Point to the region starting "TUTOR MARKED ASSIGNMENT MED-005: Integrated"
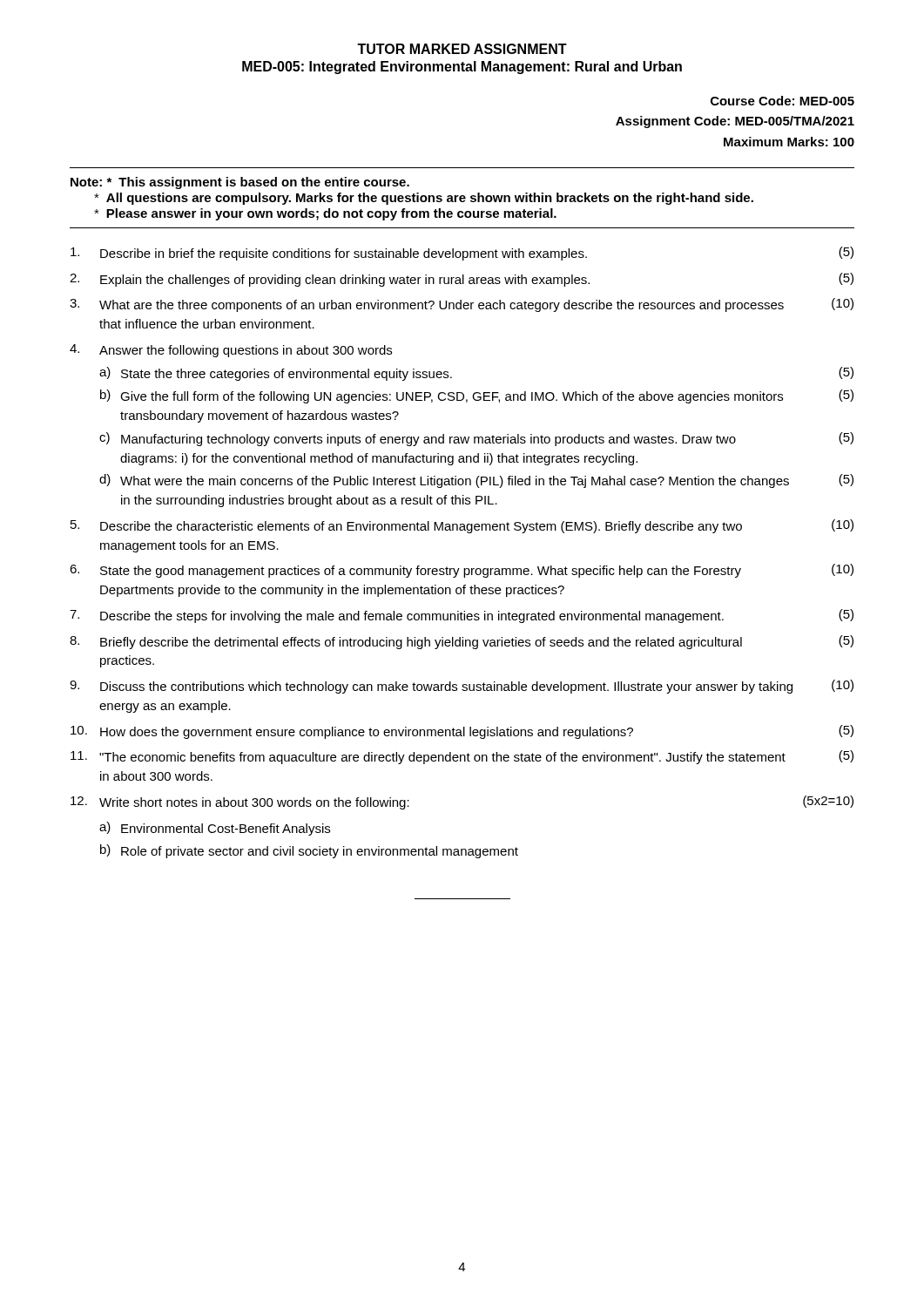Screen dimensions: 1307x924 (x=462, y=58)
